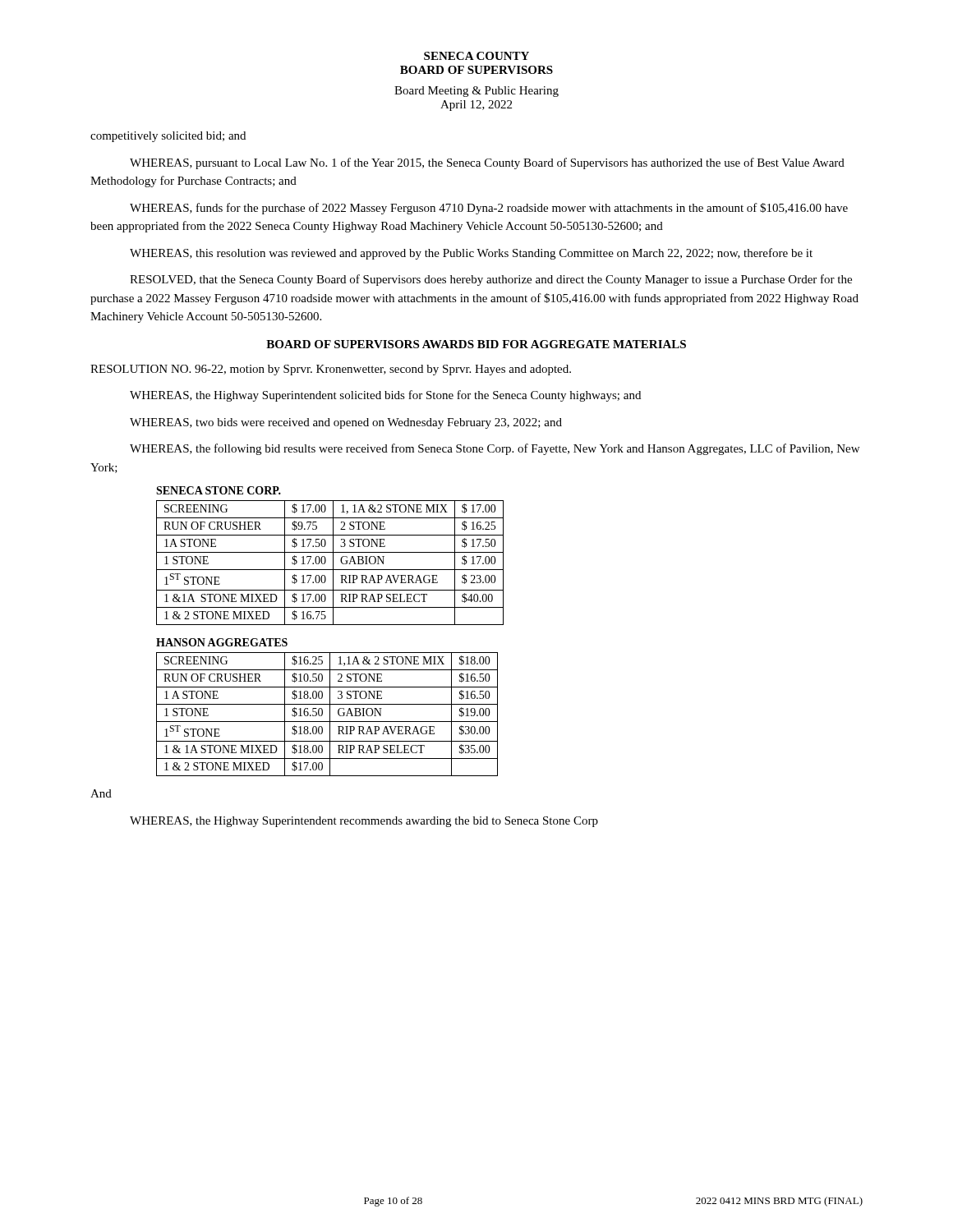
Task: Point to the block starting "WHEREAS, pursuant to Local Law No. 1"
Action: pos(467,171)
